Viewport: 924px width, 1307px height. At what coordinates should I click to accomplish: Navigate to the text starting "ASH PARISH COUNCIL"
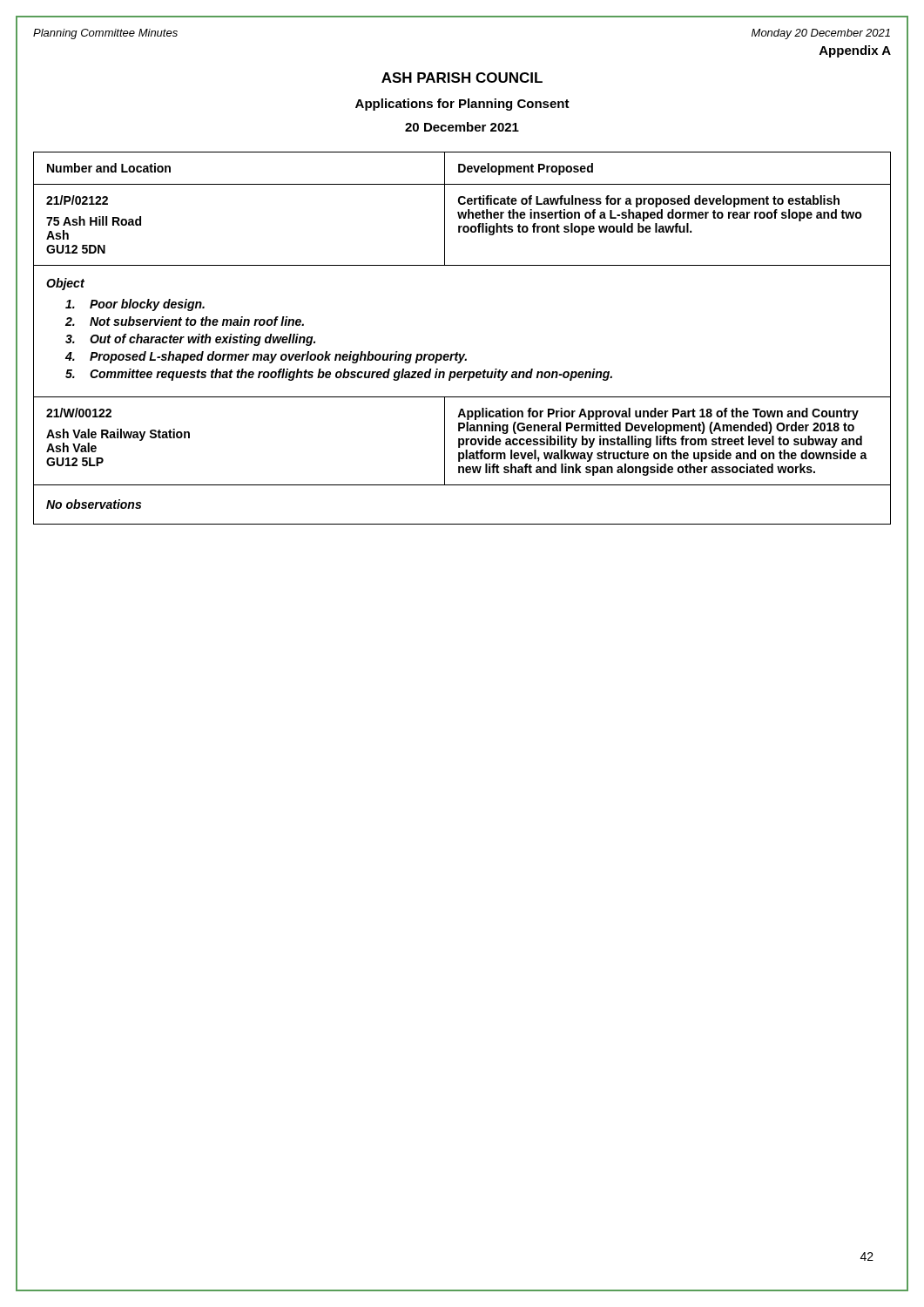click(x=462, y=78)
